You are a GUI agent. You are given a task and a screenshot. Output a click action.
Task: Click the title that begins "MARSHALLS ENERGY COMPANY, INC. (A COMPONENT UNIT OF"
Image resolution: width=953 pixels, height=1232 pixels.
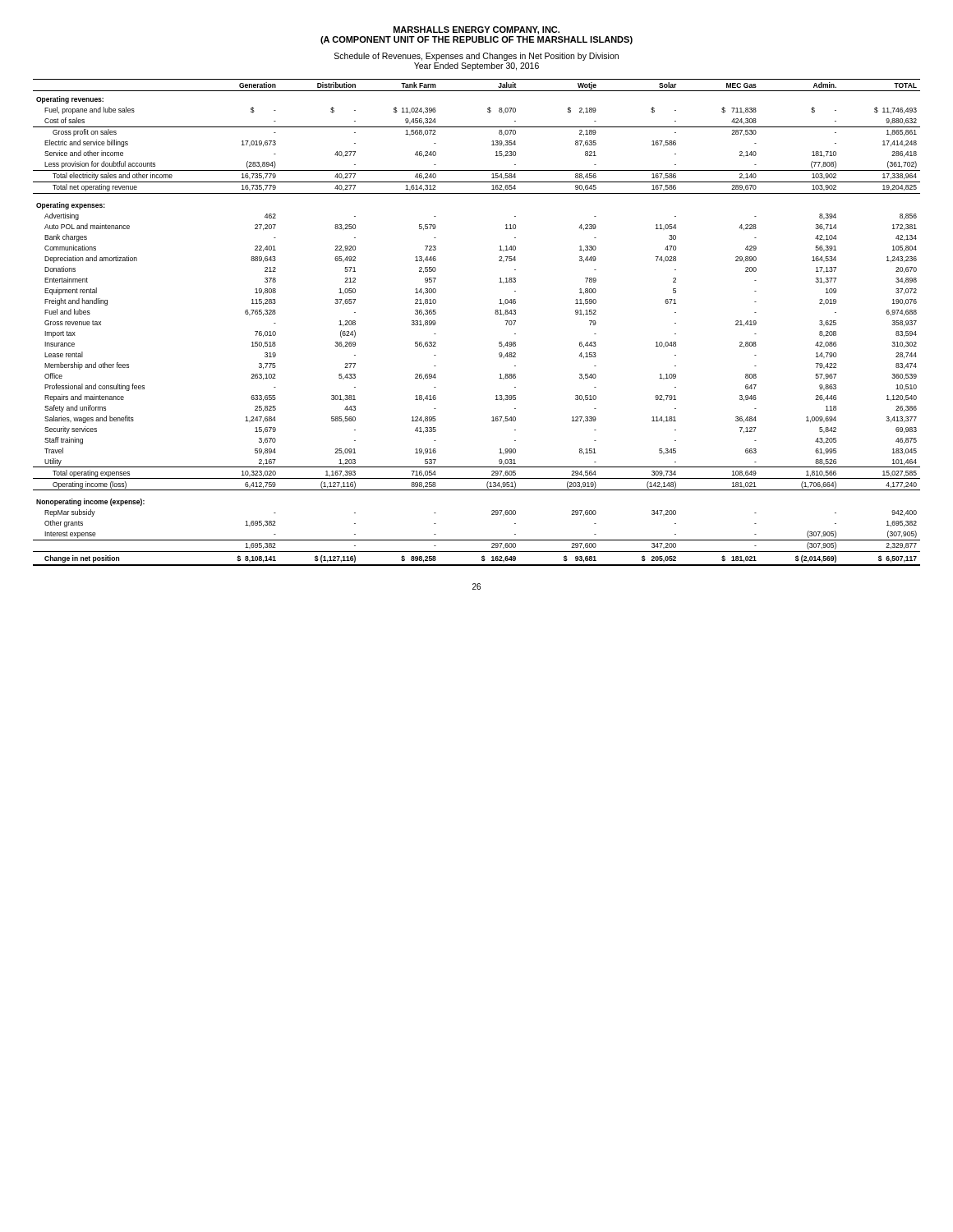click(x=476, y=34)
